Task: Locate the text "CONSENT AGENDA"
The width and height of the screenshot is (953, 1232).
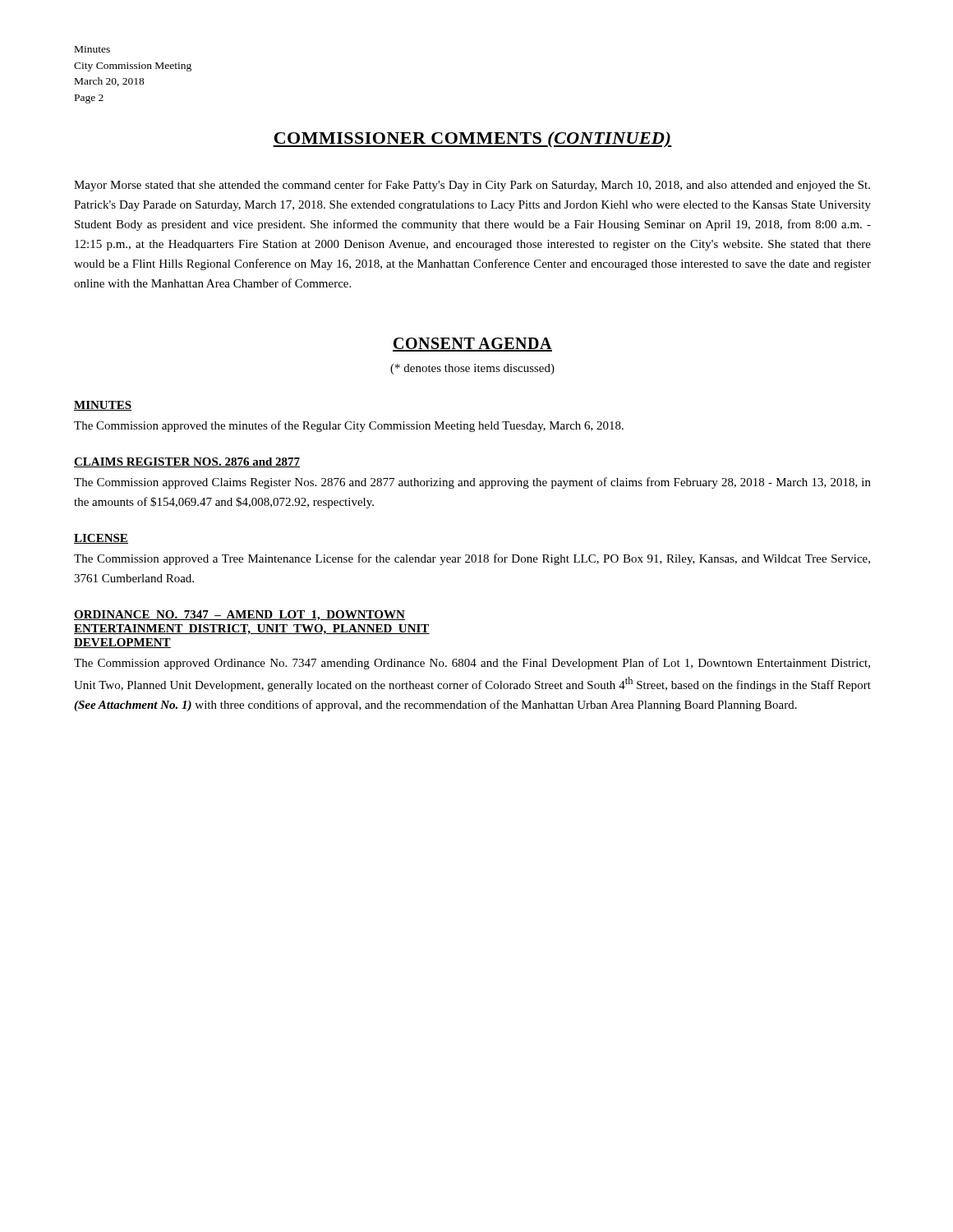Action: tap(472, 343)
